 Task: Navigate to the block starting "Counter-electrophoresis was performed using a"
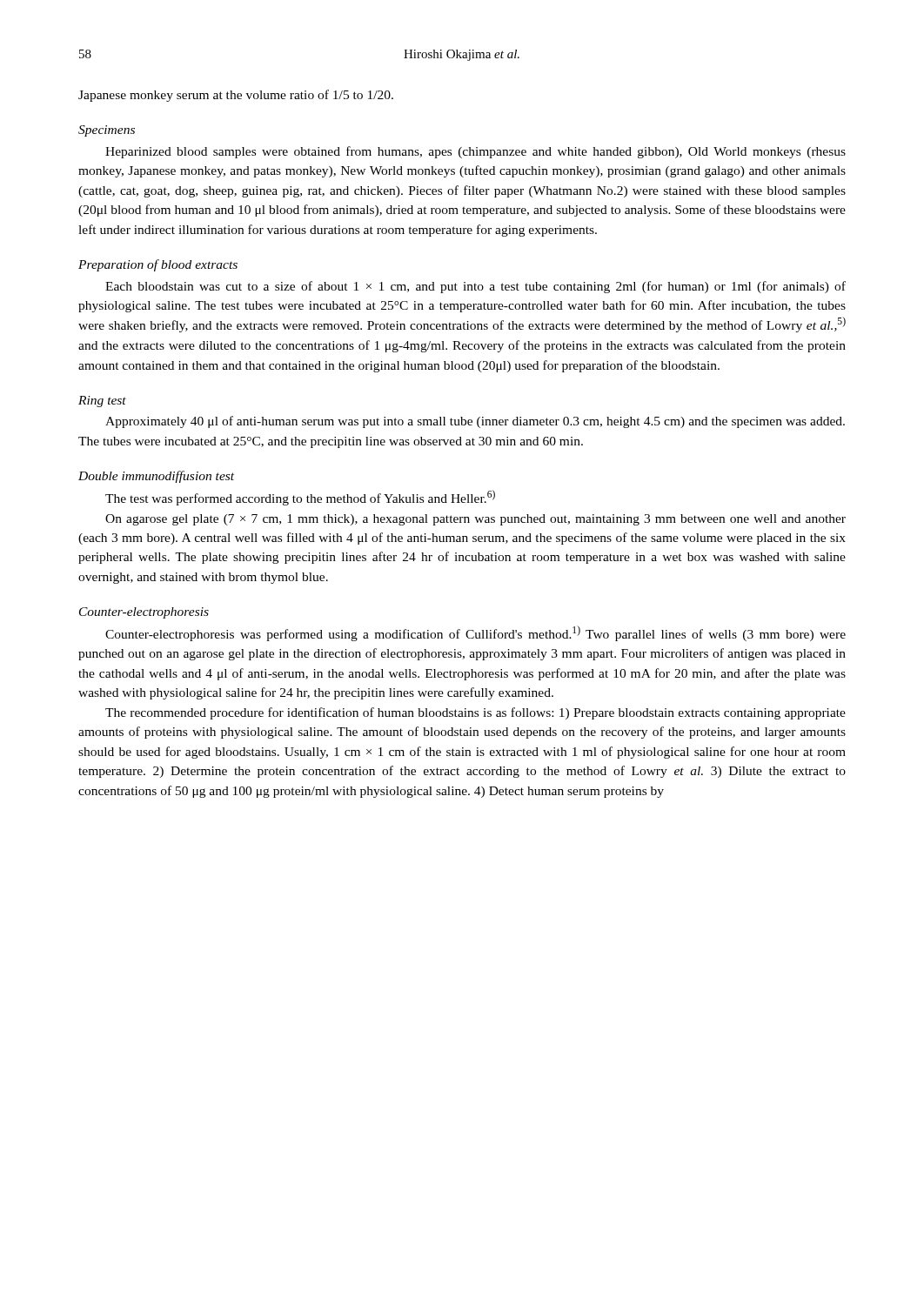462,662
